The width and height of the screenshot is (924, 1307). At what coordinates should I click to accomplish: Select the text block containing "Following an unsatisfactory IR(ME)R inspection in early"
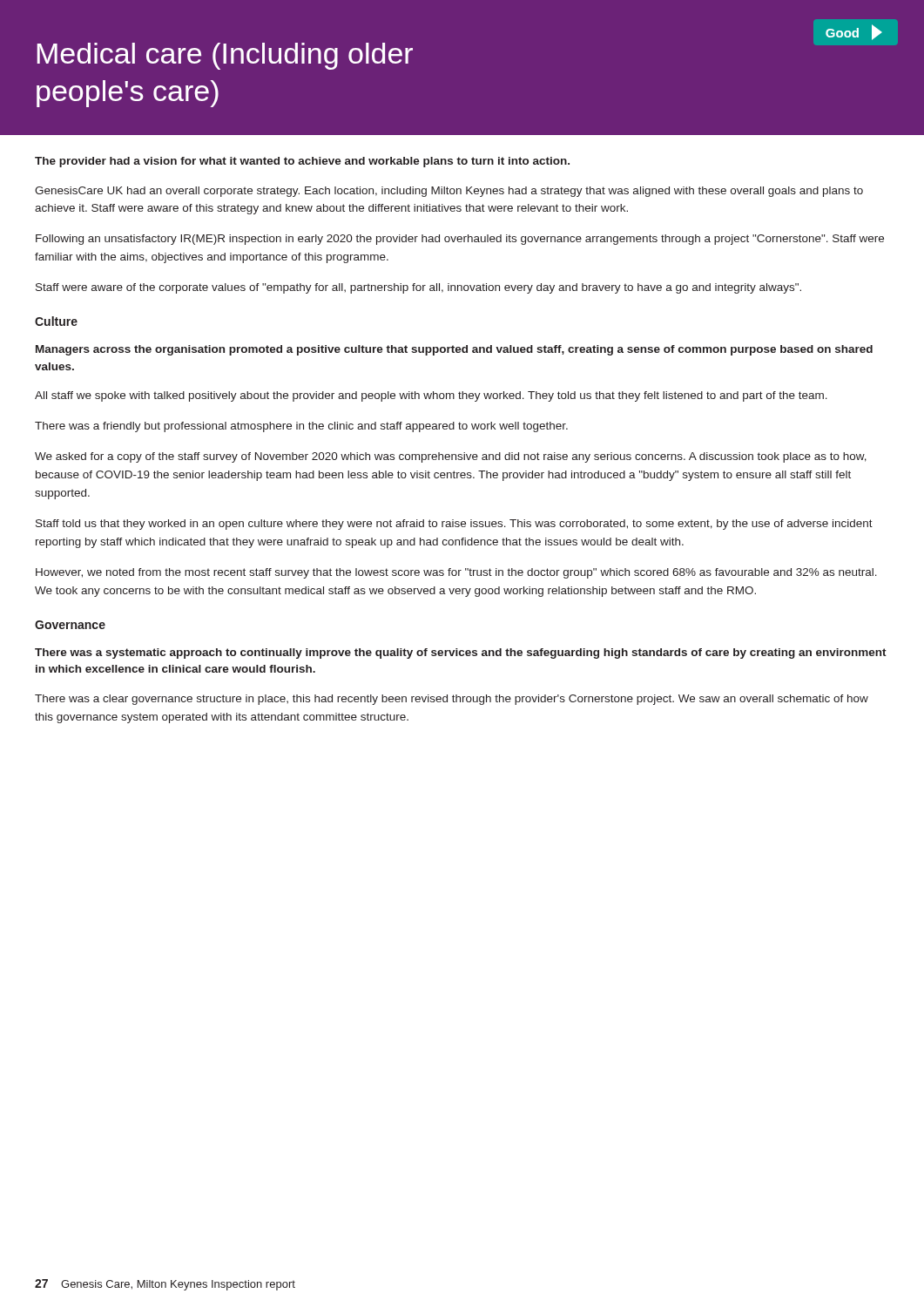click(x=460, y=248)
